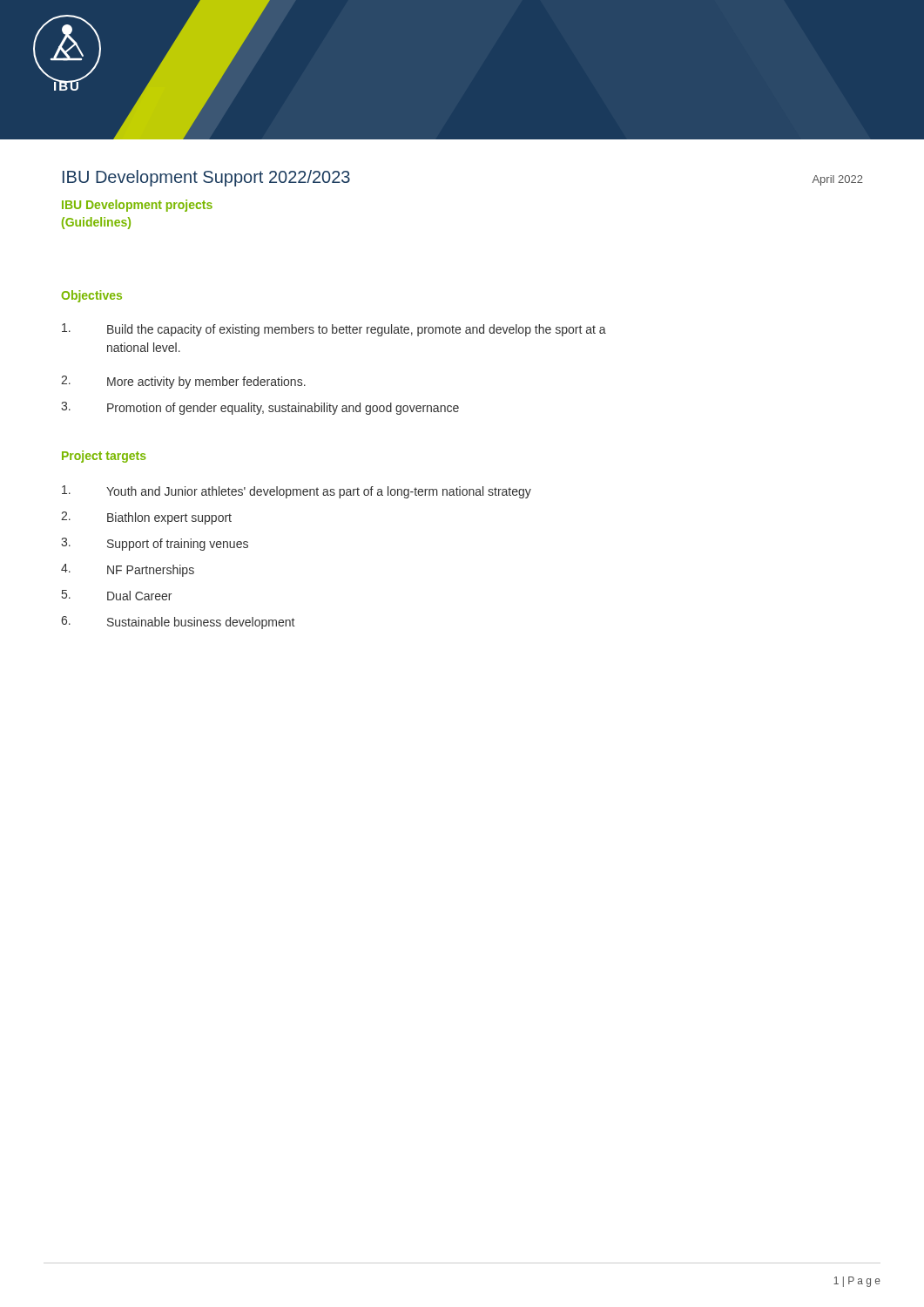Image resolution: width=924 pixels, height=1307 pixels.
Task: Select the list item that reads "Build the capacity of"
Action: click(333, 339)
